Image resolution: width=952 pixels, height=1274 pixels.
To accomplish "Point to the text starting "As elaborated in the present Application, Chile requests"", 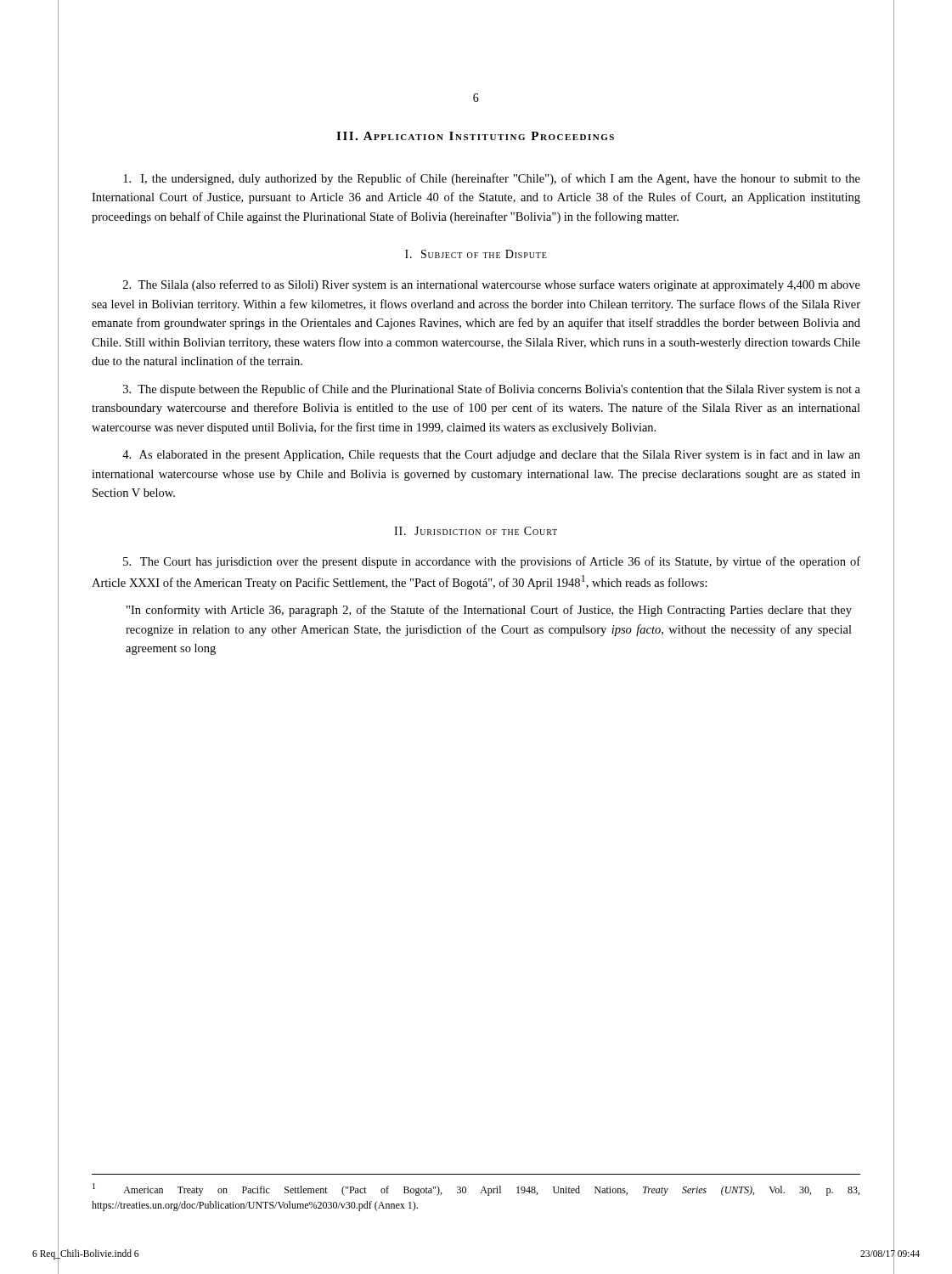I will pyautogui.click(x=476, y=474).
